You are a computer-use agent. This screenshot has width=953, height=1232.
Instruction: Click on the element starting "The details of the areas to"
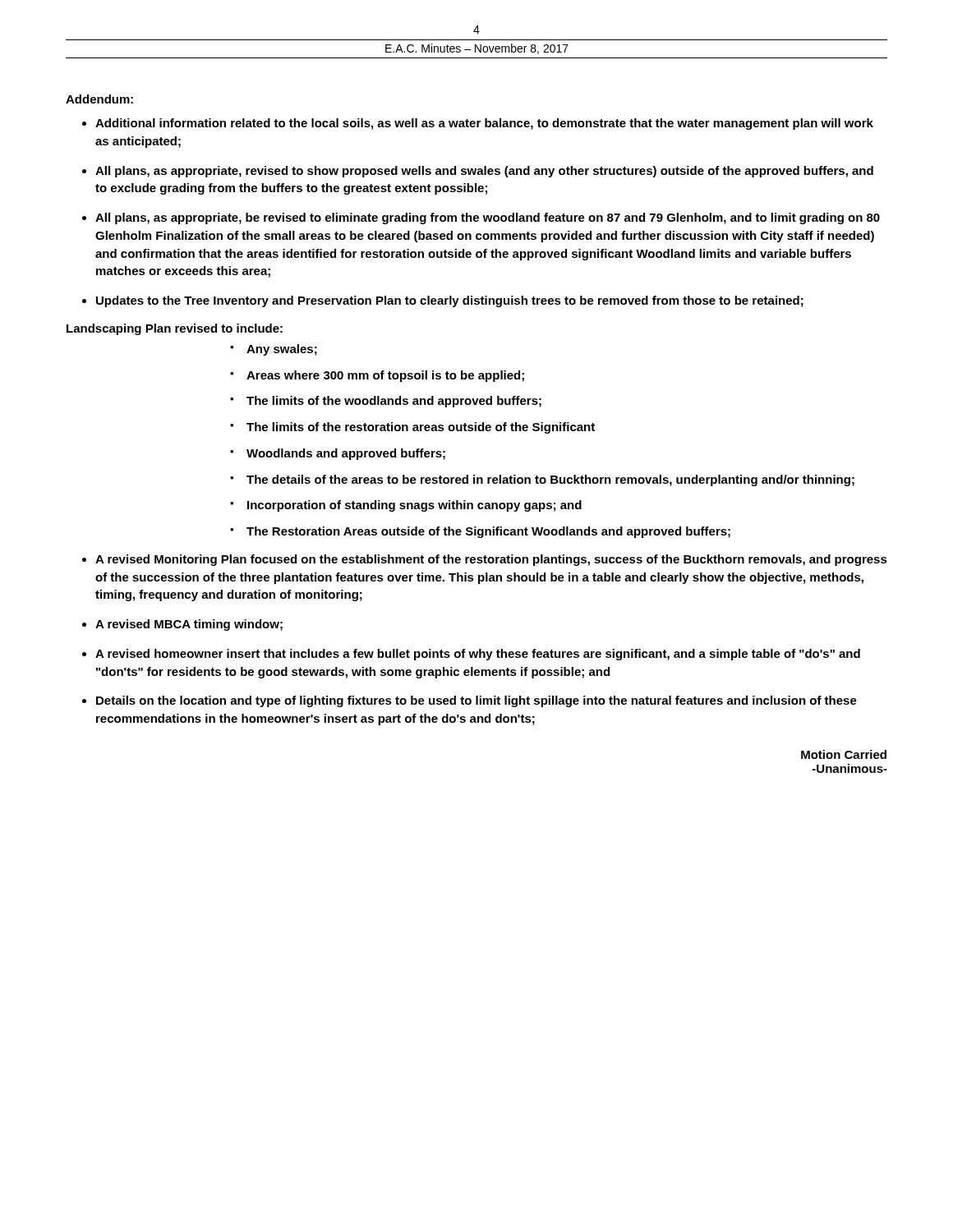(551, 479)
